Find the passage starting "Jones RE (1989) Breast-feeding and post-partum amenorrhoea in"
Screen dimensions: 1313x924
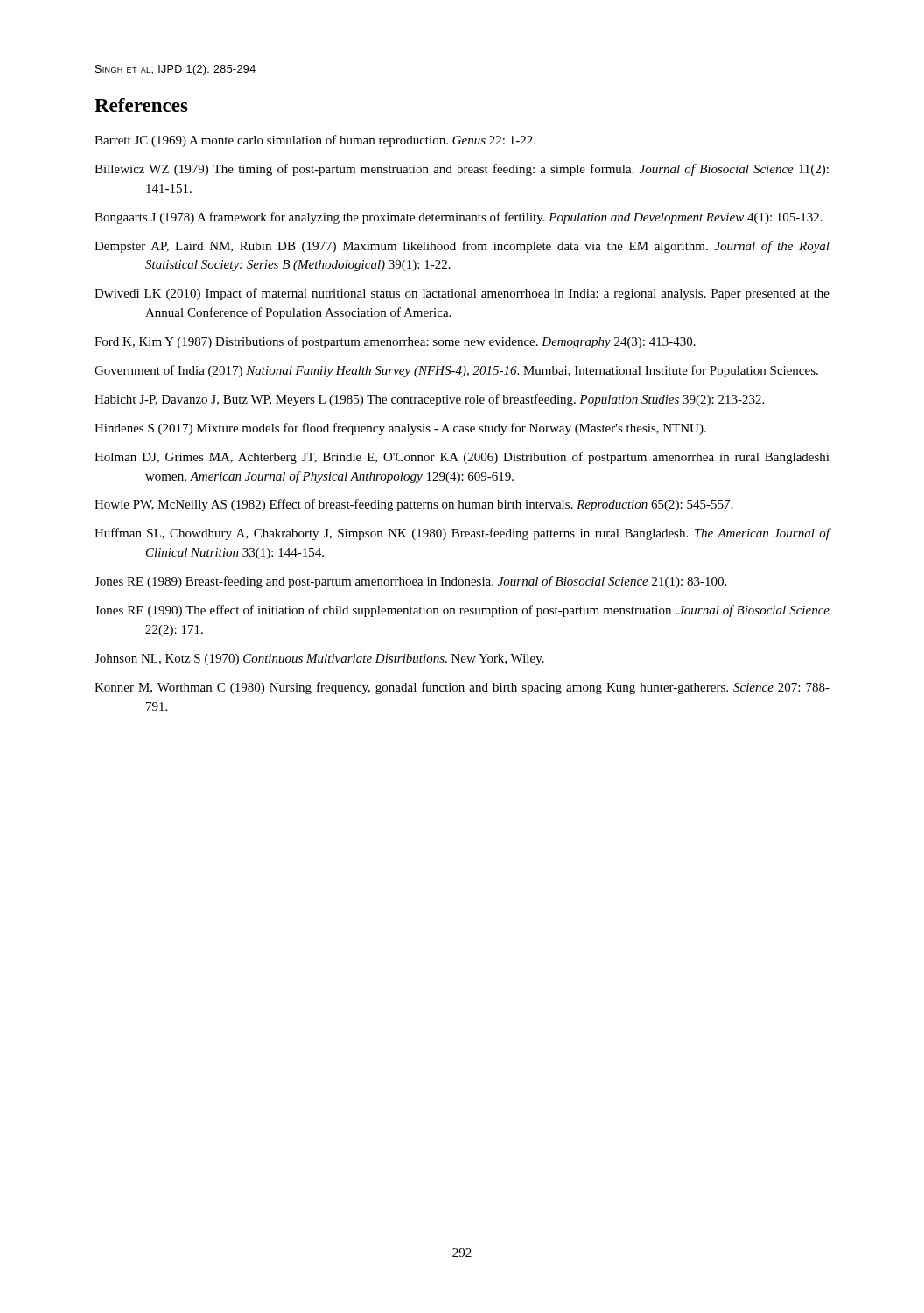(411, 581)
